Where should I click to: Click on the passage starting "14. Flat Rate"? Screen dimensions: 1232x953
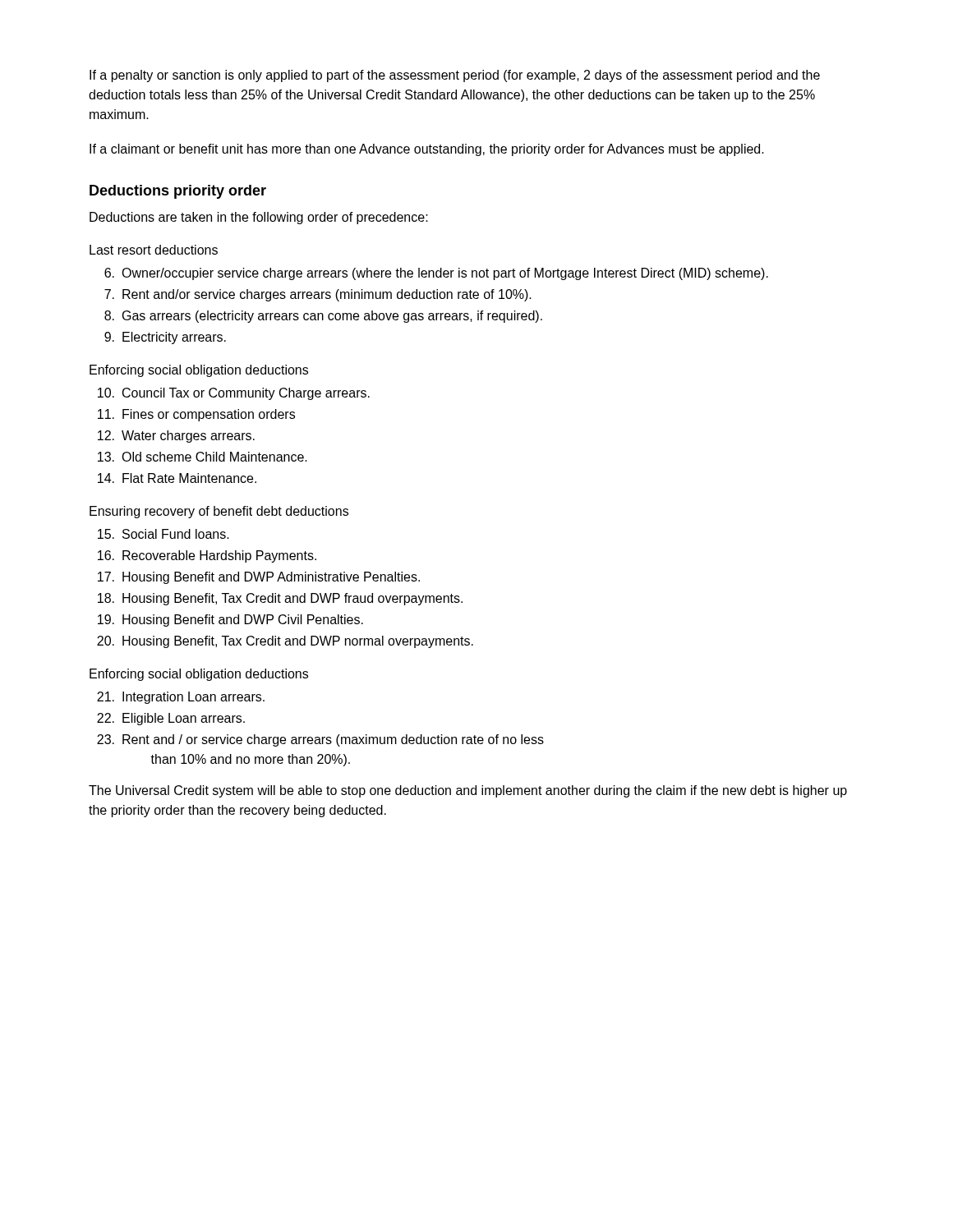click(x=177, y=478)
